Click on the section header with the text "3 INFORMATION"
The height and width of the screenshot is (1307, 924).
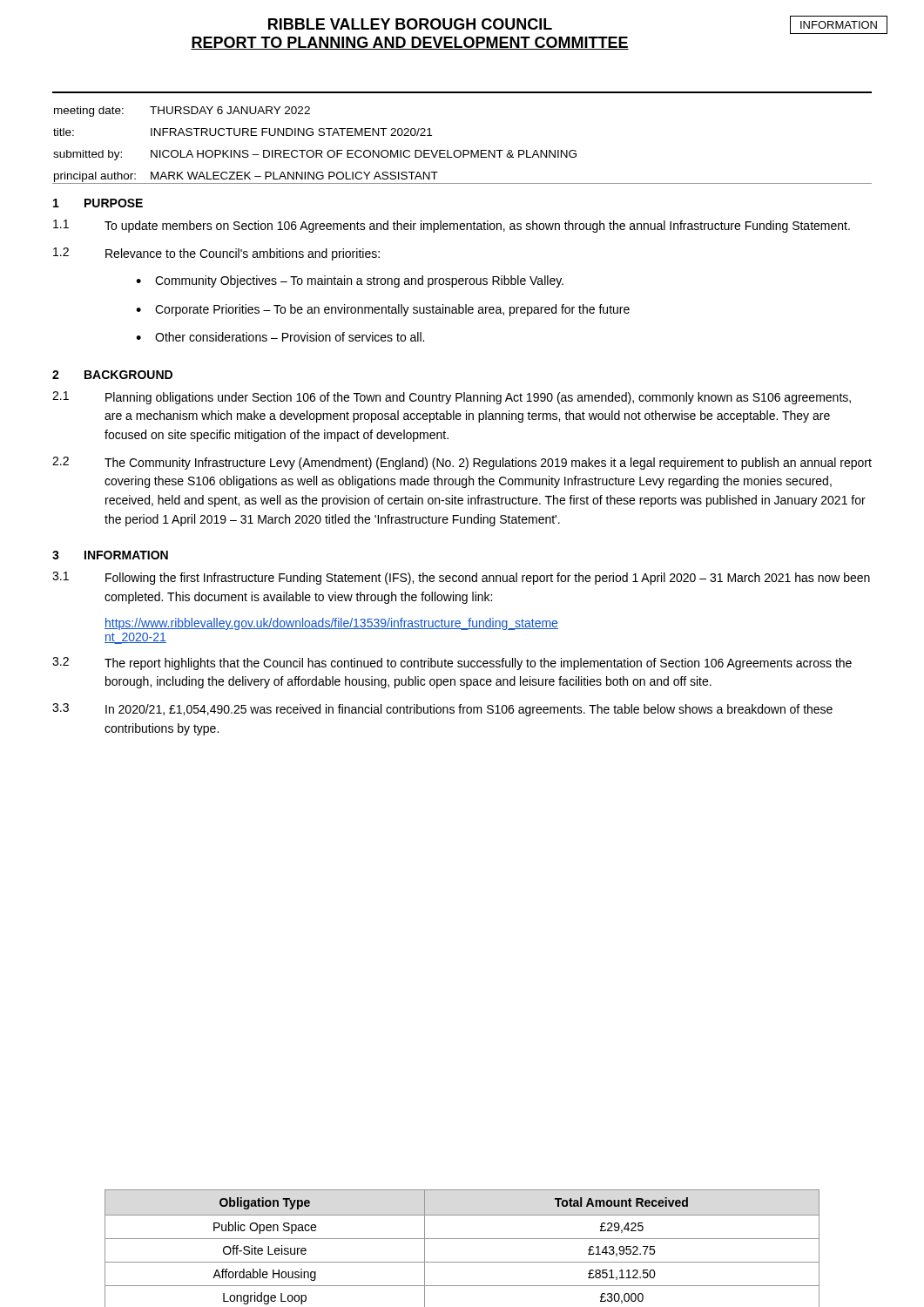(111, 555)
